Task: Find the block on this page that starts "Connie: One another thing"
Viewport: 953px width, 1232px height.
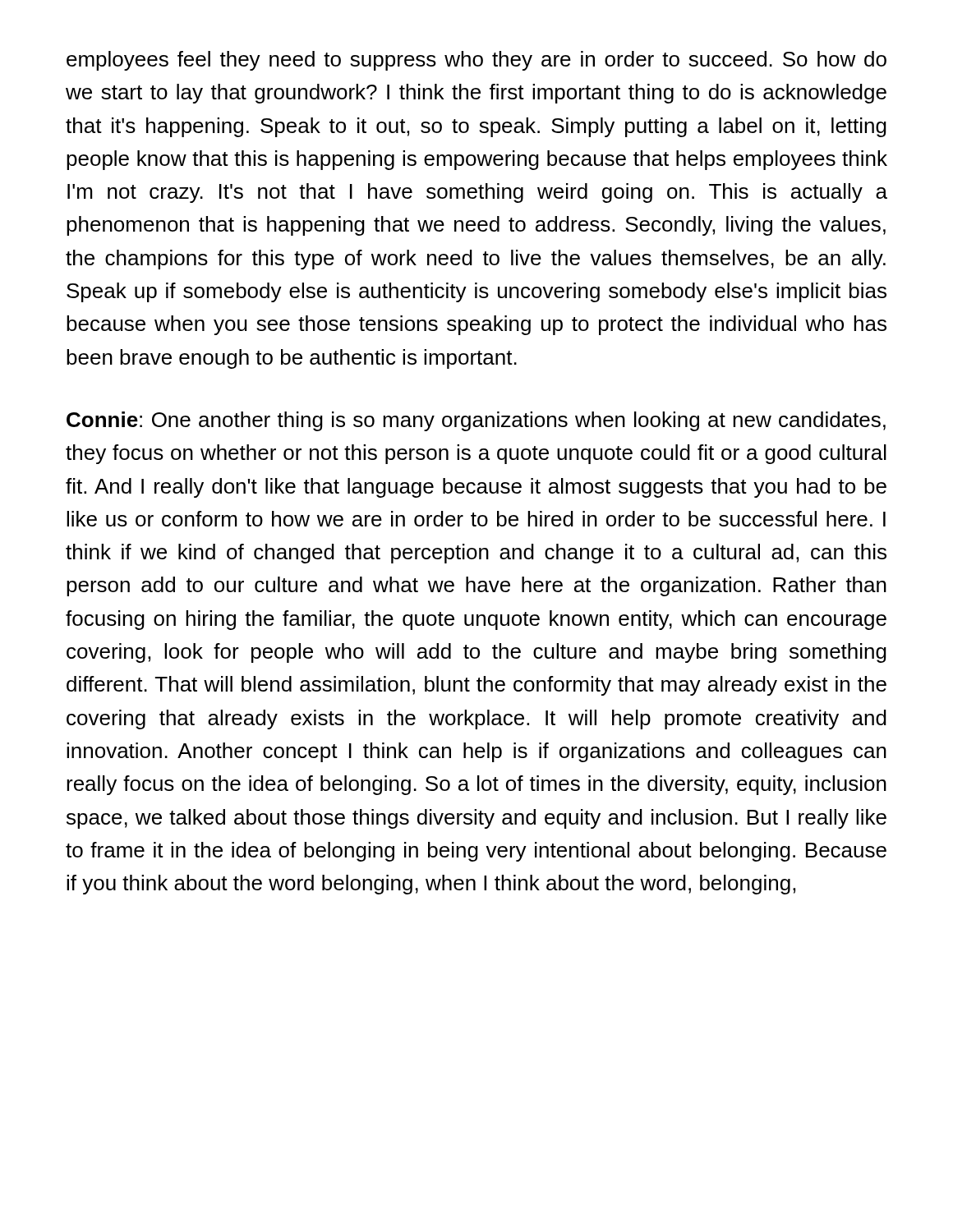Action: point(476,651)
